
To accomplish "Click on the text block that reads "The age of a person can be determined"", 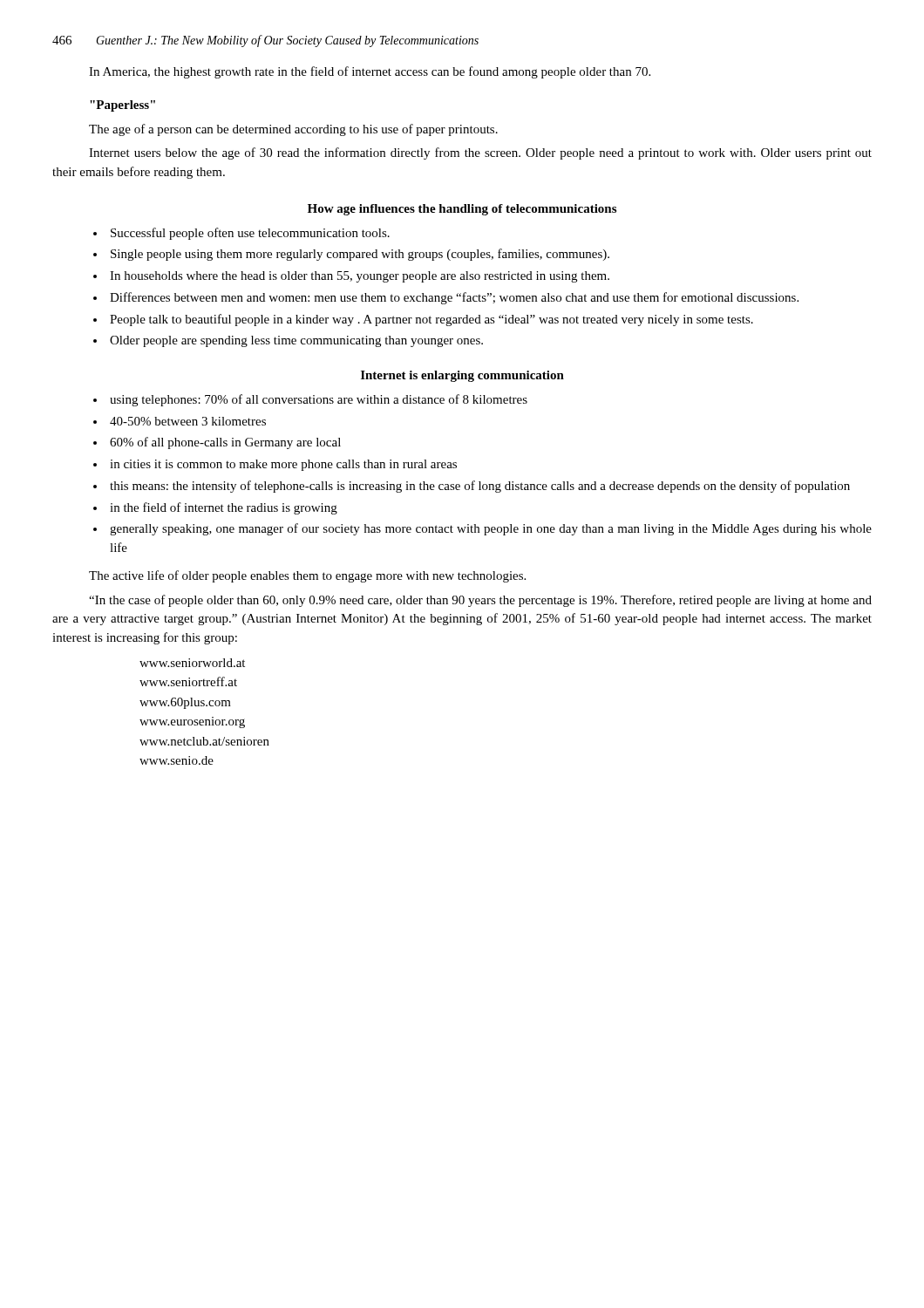I will click(x=294, y=129).
